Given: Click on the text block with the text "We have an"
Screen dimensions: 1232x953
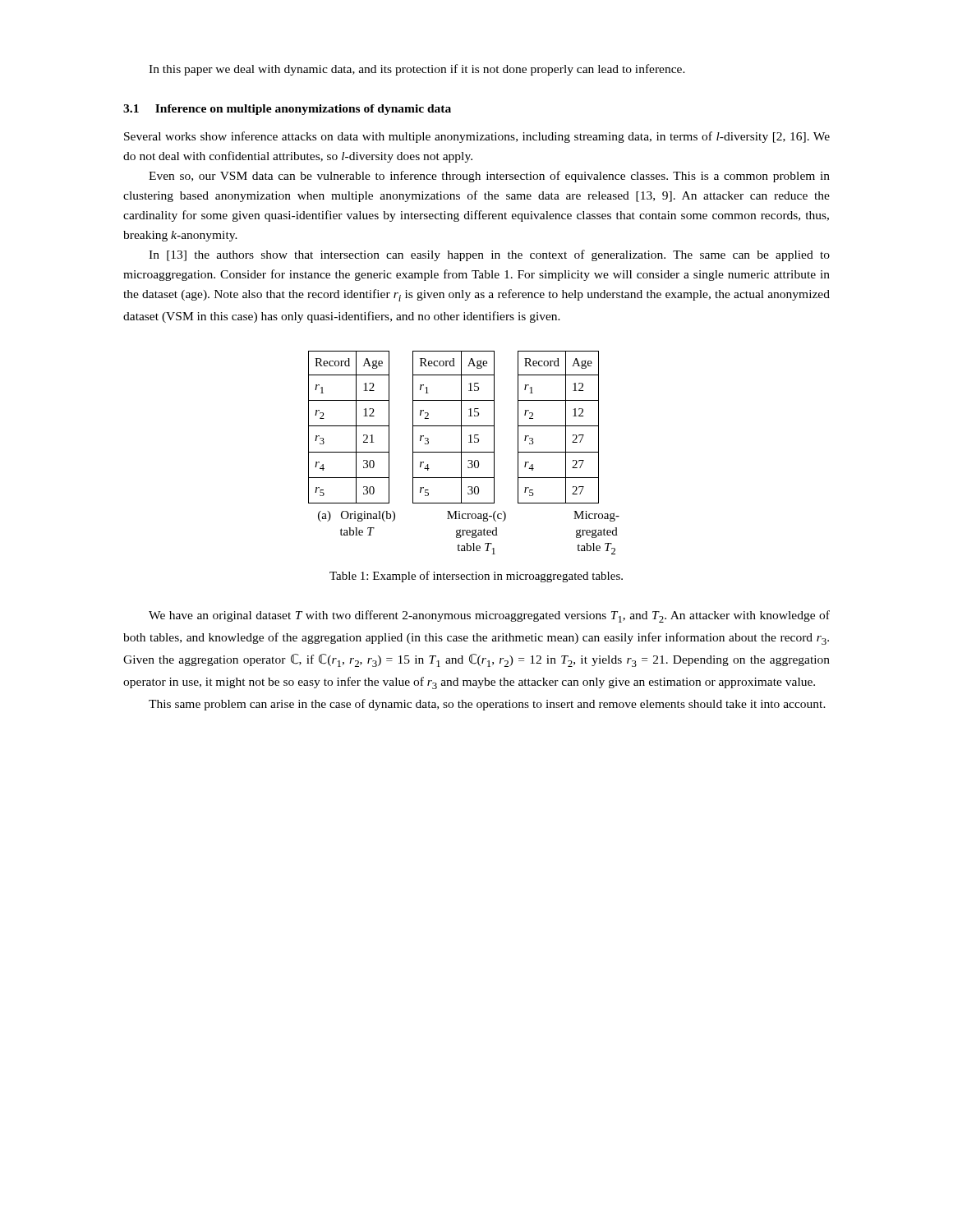Looking at the screenshot, I should coord(476,650).
